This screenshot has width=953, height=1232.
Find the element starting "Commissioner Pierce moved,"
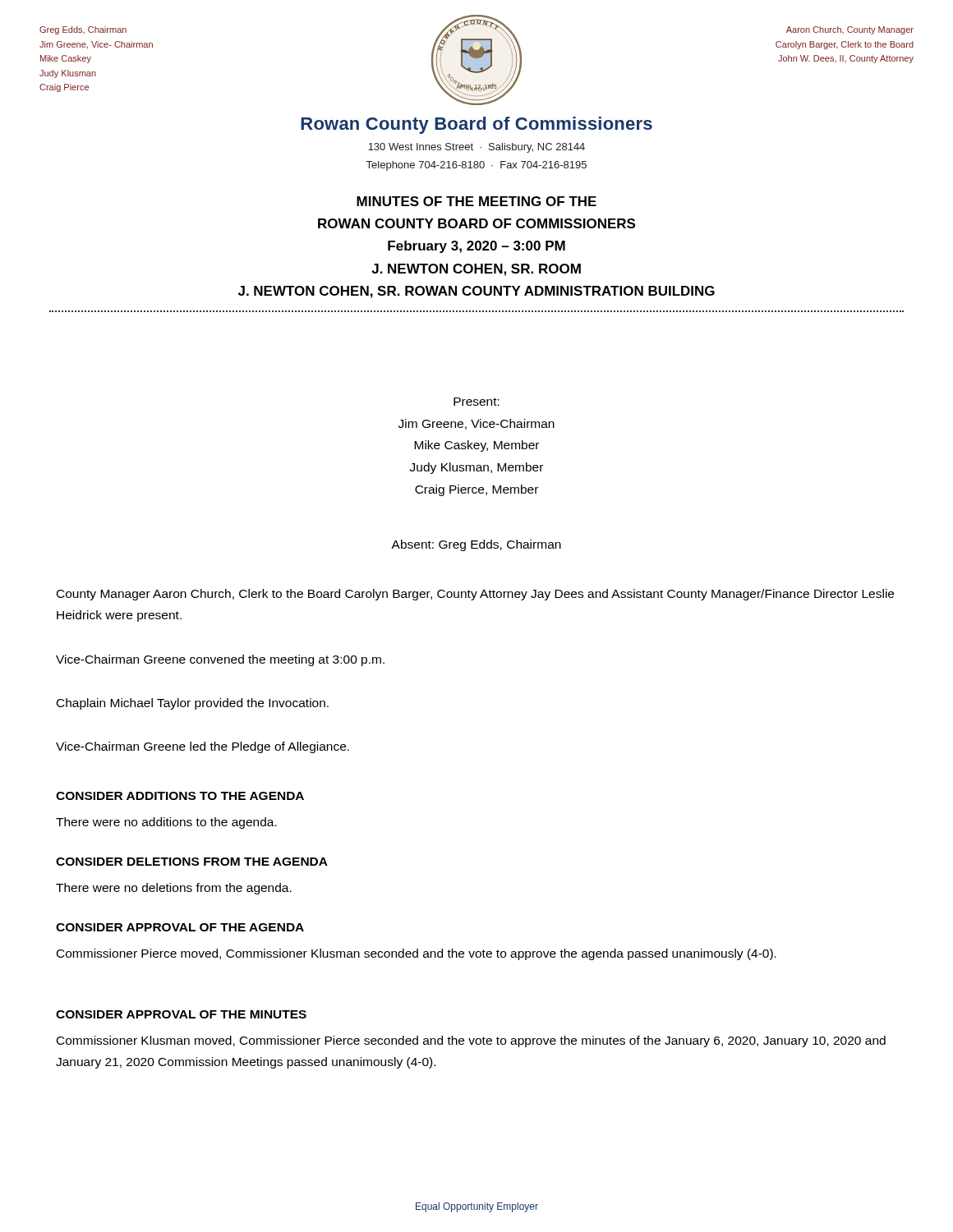[x=417, y=953]
